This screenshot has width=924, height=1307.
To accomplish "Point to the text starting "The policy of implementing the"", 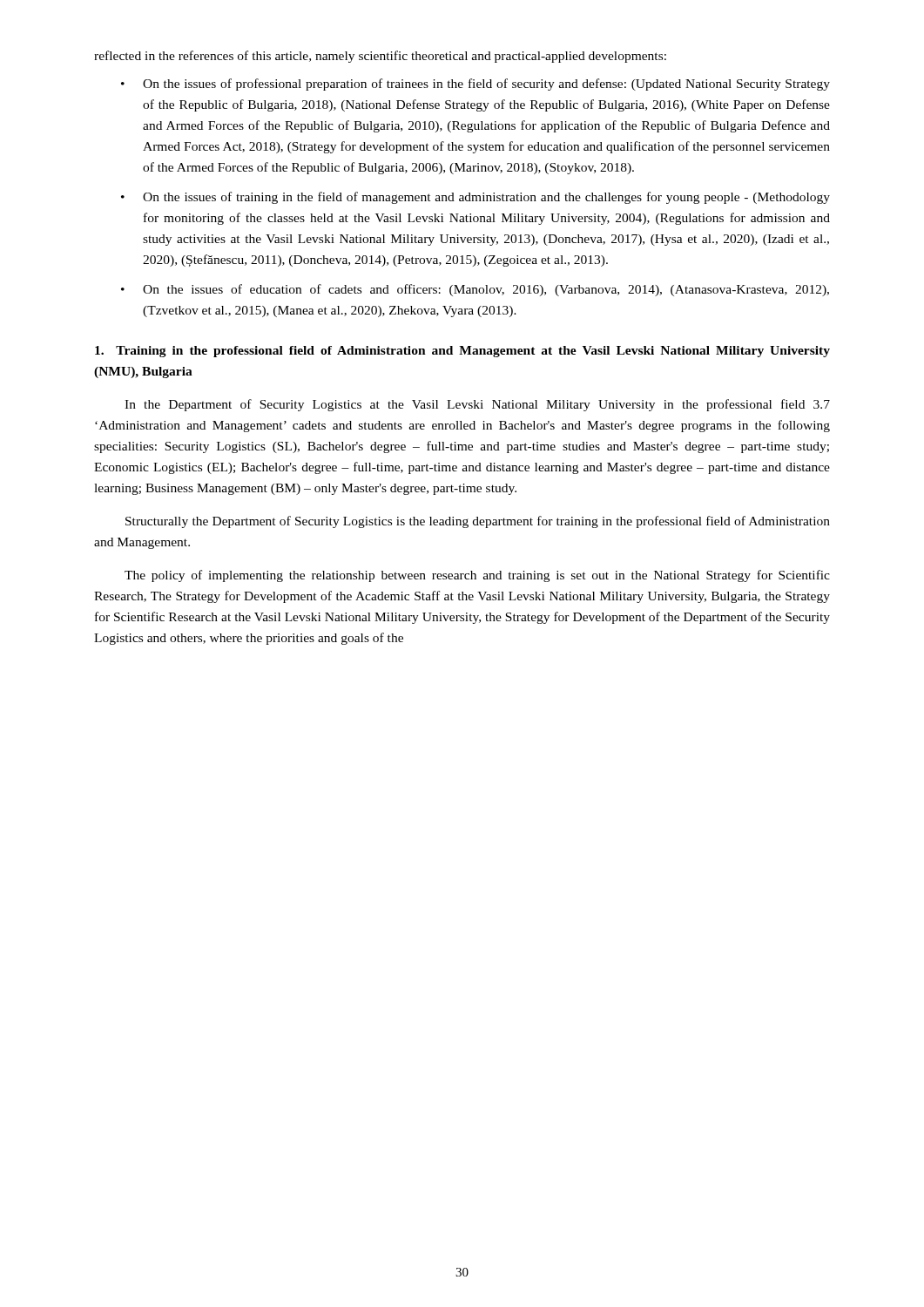I will 462,606.
